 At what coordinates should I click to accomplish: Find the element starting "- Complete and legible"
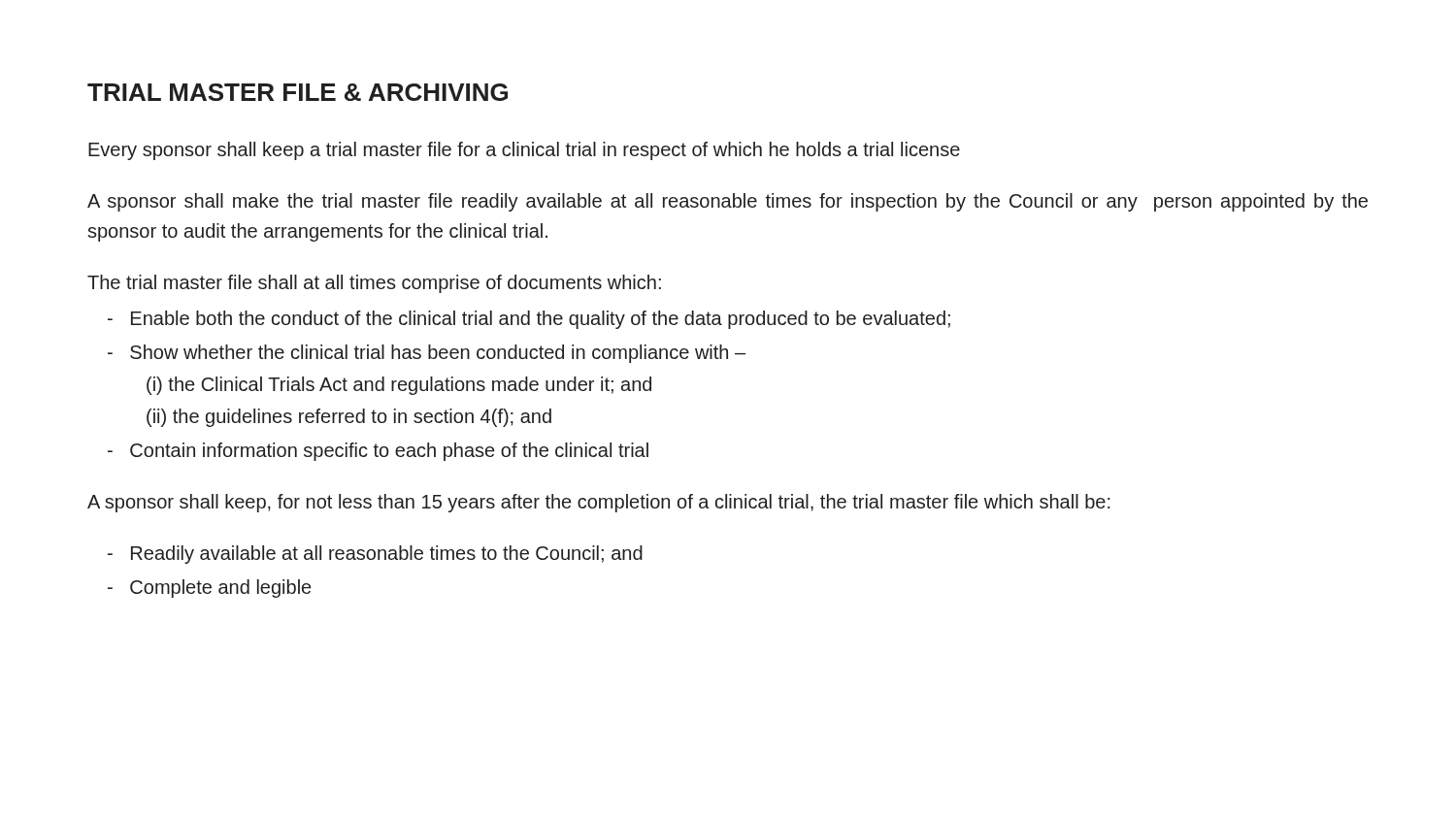click(209, 587)
